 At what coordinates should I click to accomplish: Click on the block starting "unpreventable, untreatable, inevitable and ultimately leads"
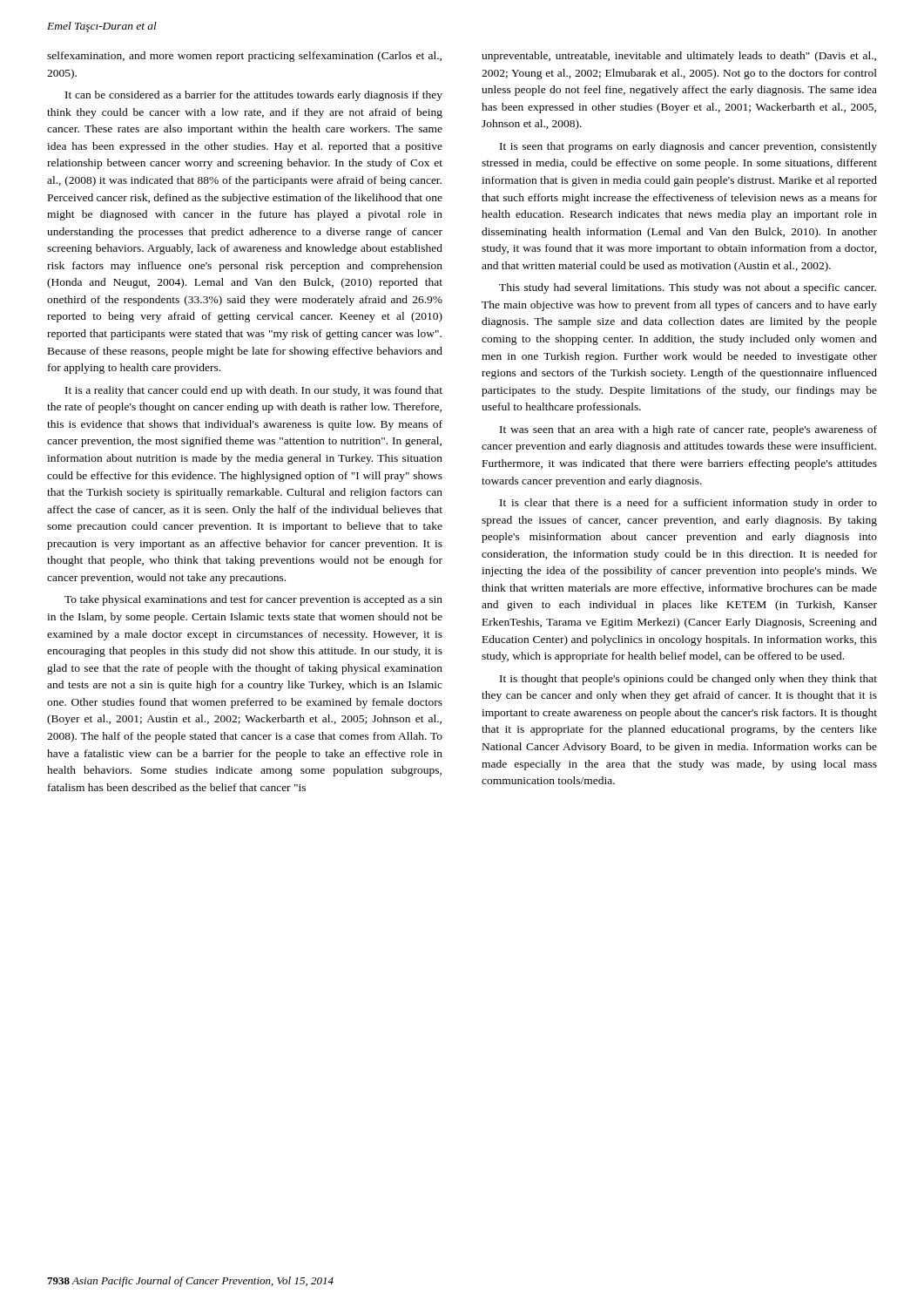click(x=679, y=418)
